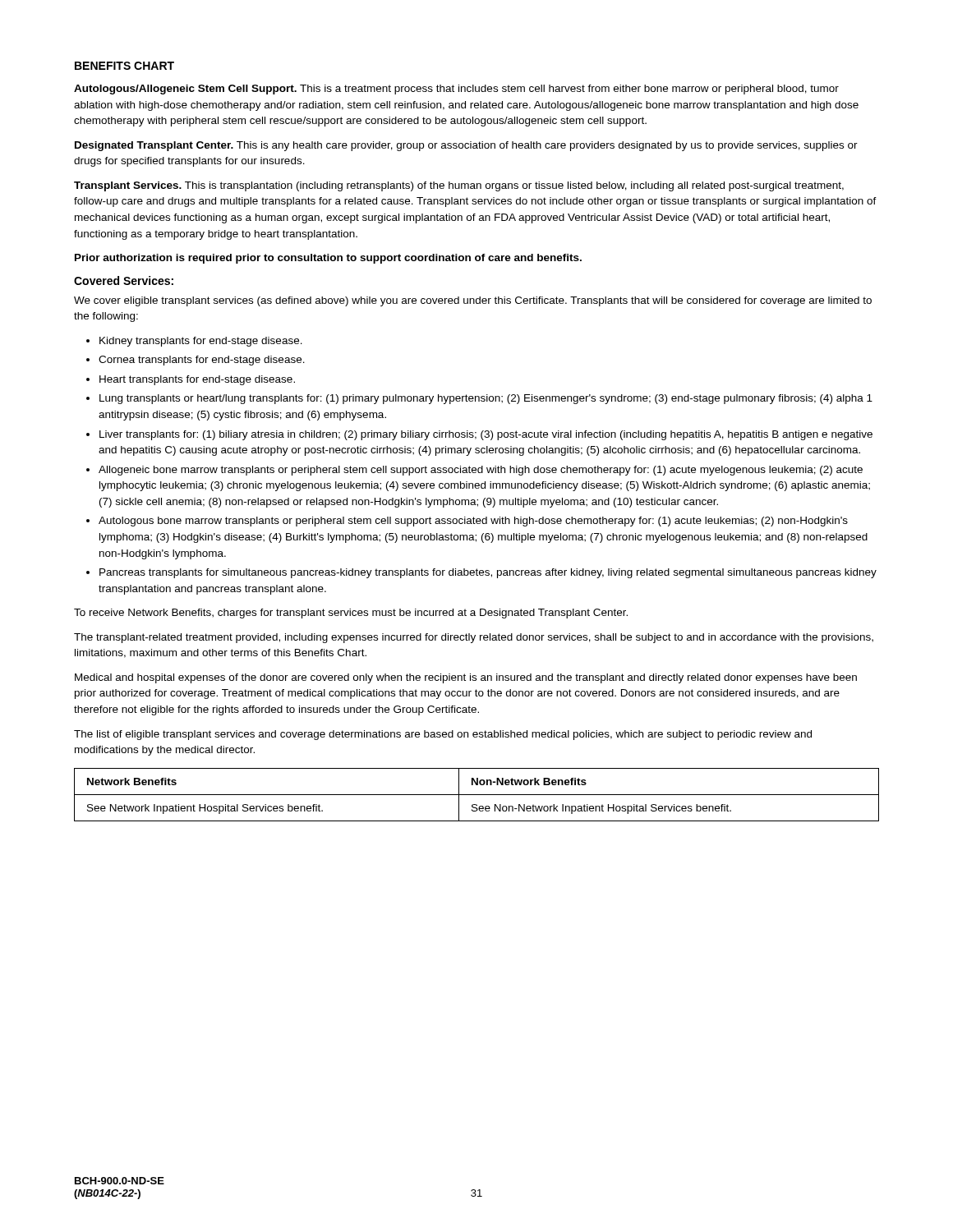Click on the passage starting "BENEFITS CHART"
The image size is (953, 1232).
click(x=124, y=66)
